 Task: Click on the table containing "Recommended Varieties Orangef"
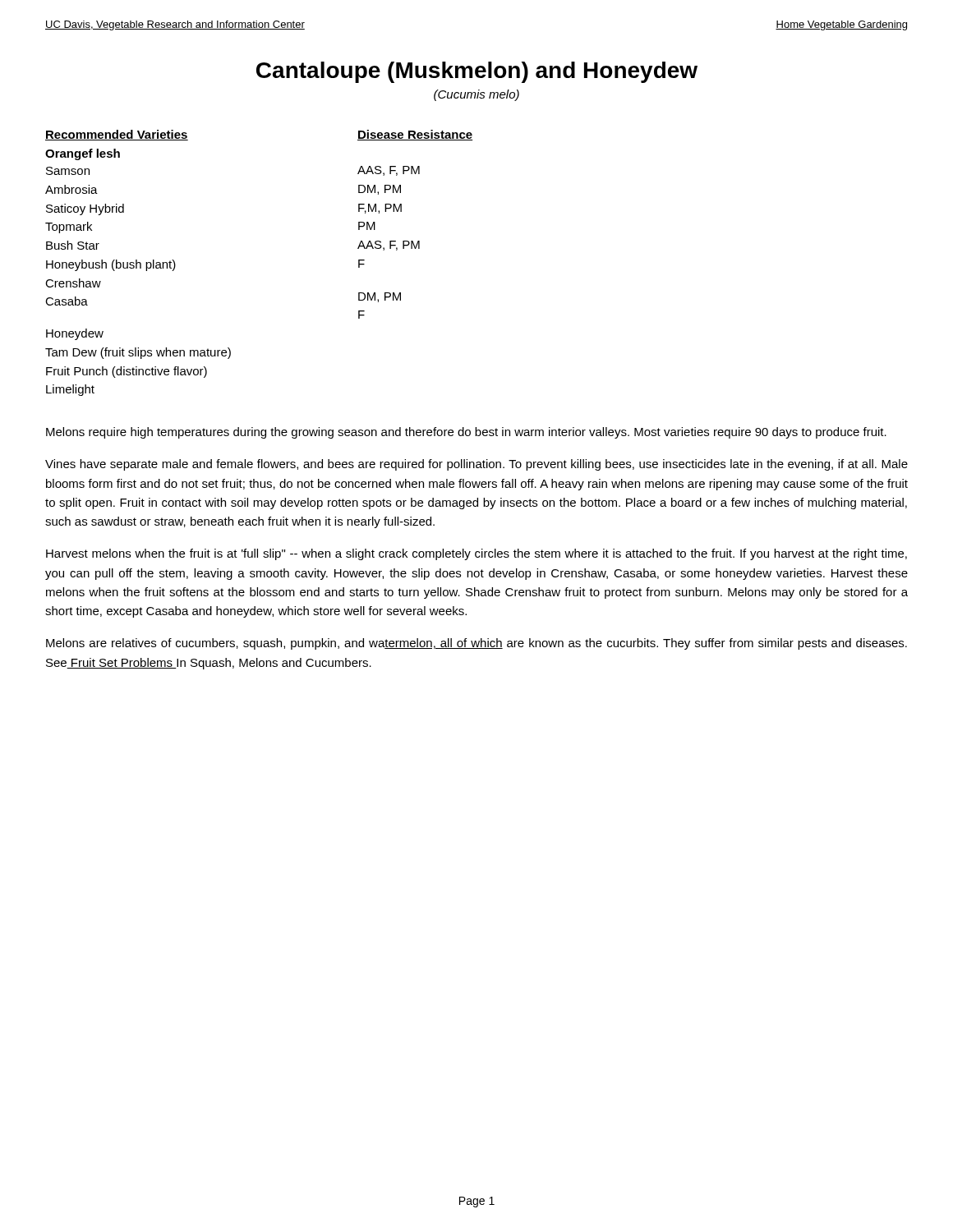[476, 263]
